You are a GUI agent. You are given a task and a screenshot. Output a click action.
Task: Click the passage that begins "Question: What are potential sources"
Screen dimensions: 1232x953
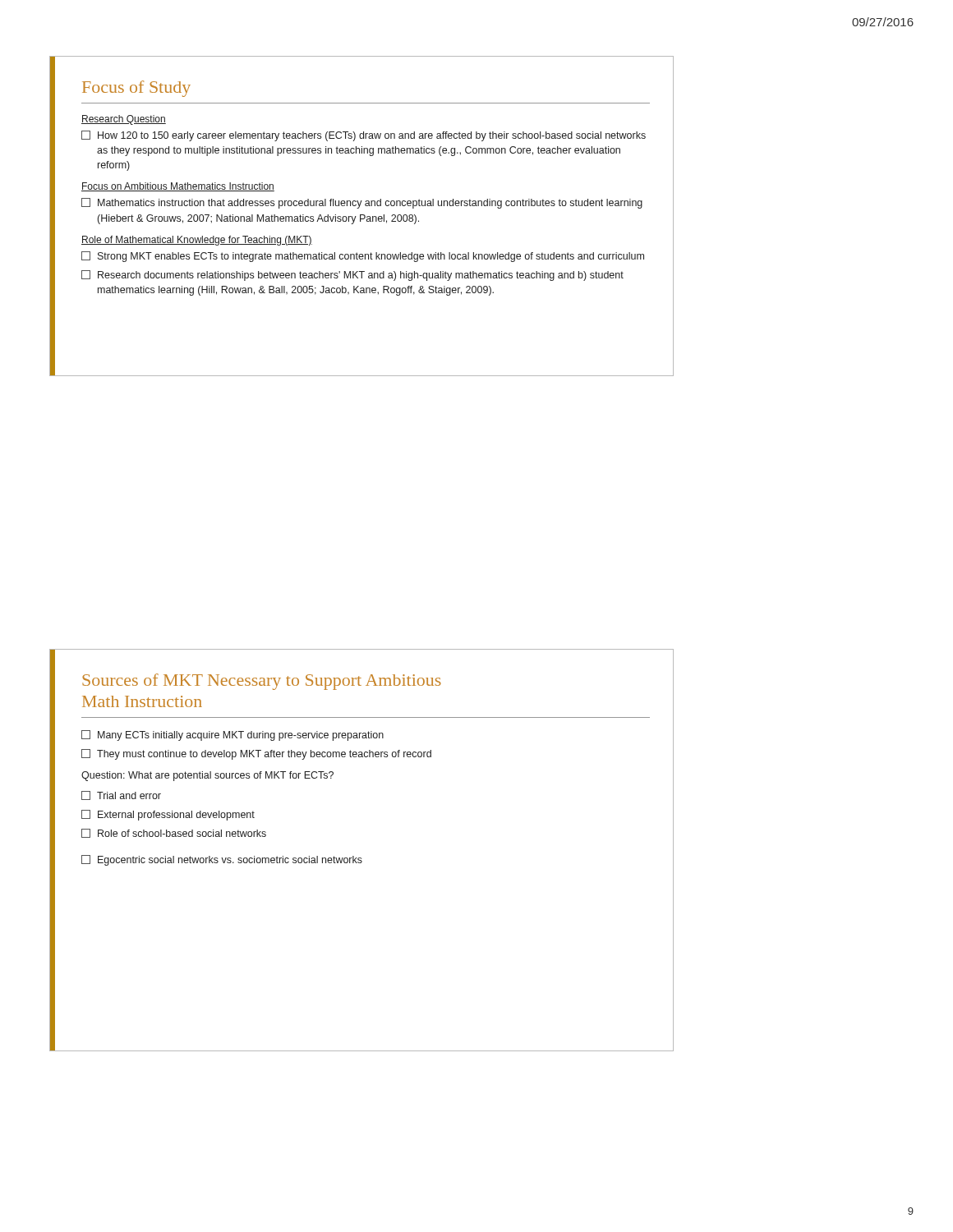(x=207, y=776)
